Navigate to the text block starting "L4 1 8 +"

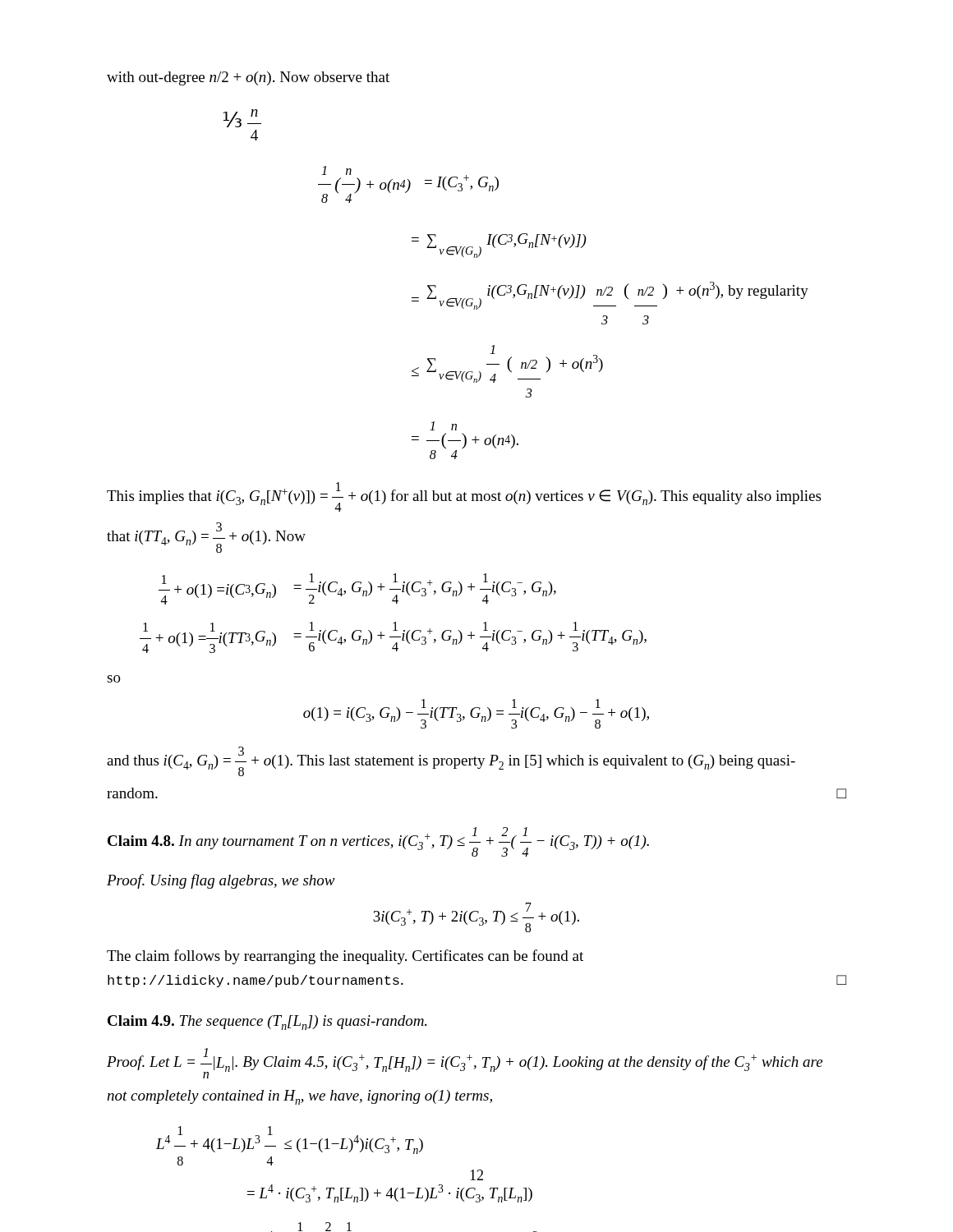pyautogui.click(x=290, y=1140)
